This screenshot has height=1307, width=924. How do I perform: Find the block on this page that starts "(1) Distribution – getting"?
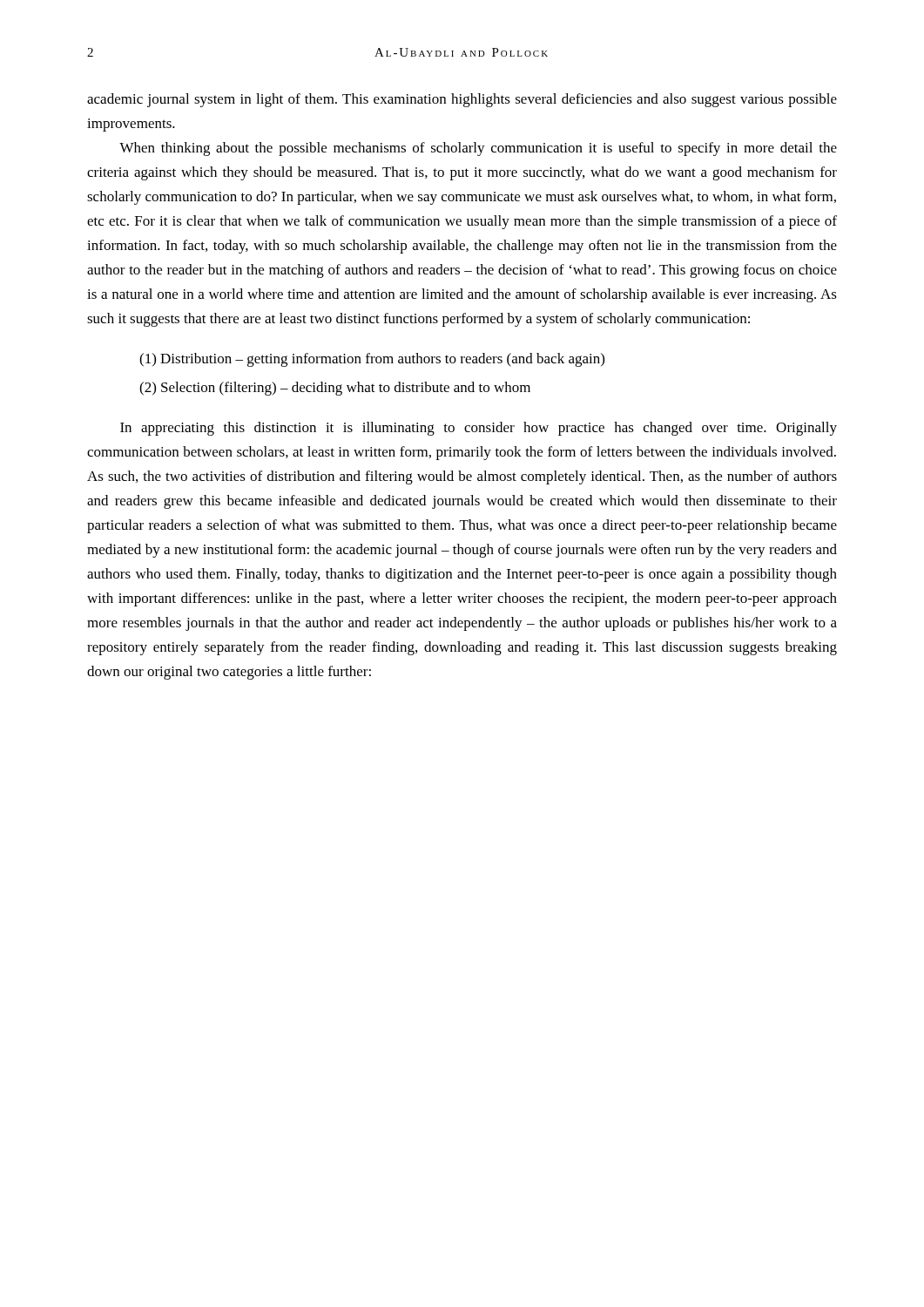tap(372, 359)
